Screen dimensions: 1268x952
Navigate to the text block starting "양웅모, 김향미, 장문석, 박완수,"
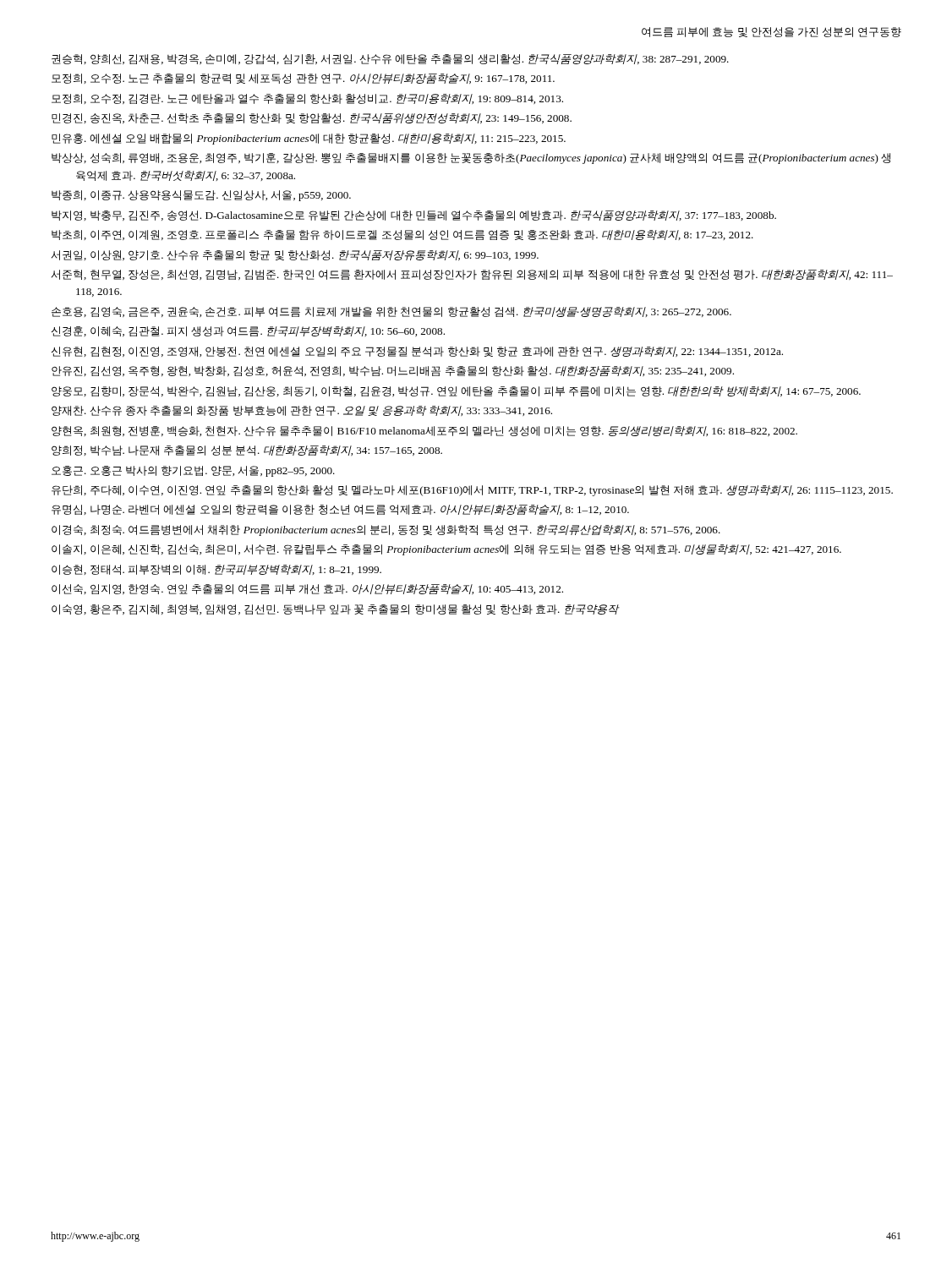pos(456,391)
